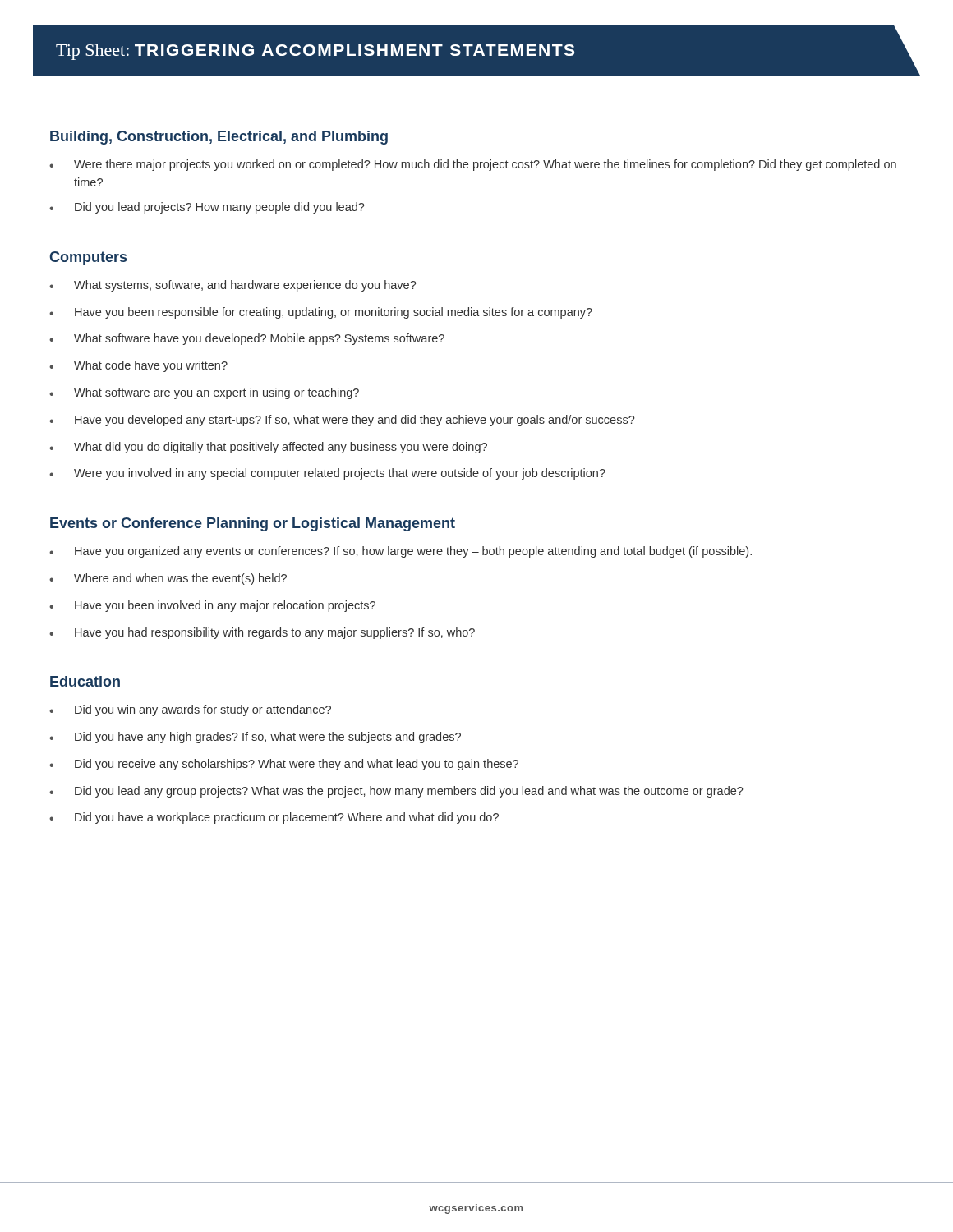Navigate to the passage starting "• Have you had responsibility"

click(x=476, y=634)
